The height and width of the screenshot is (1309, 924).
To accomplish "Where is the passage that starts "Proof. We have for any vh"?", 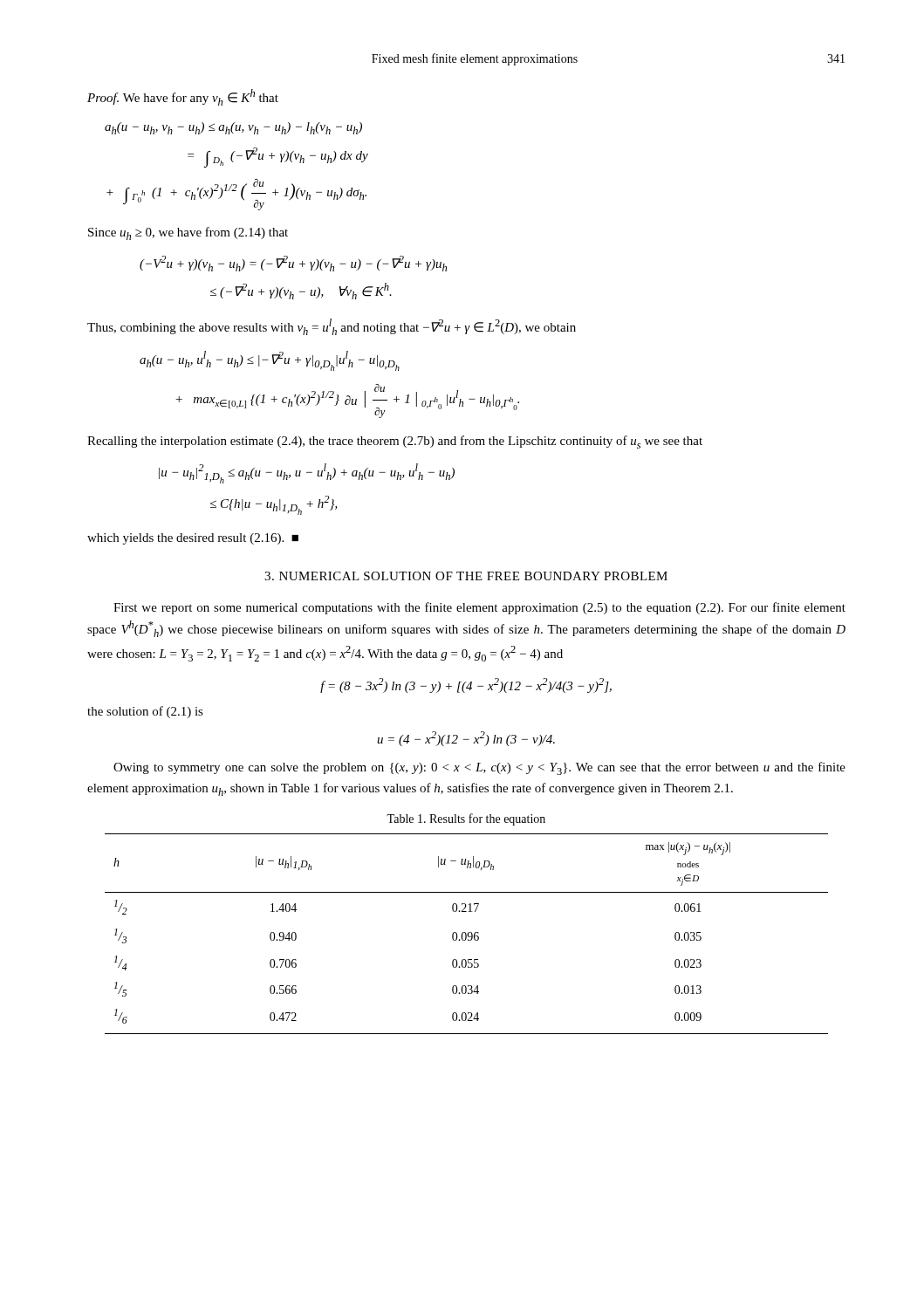I will click(x=183, y=109).
